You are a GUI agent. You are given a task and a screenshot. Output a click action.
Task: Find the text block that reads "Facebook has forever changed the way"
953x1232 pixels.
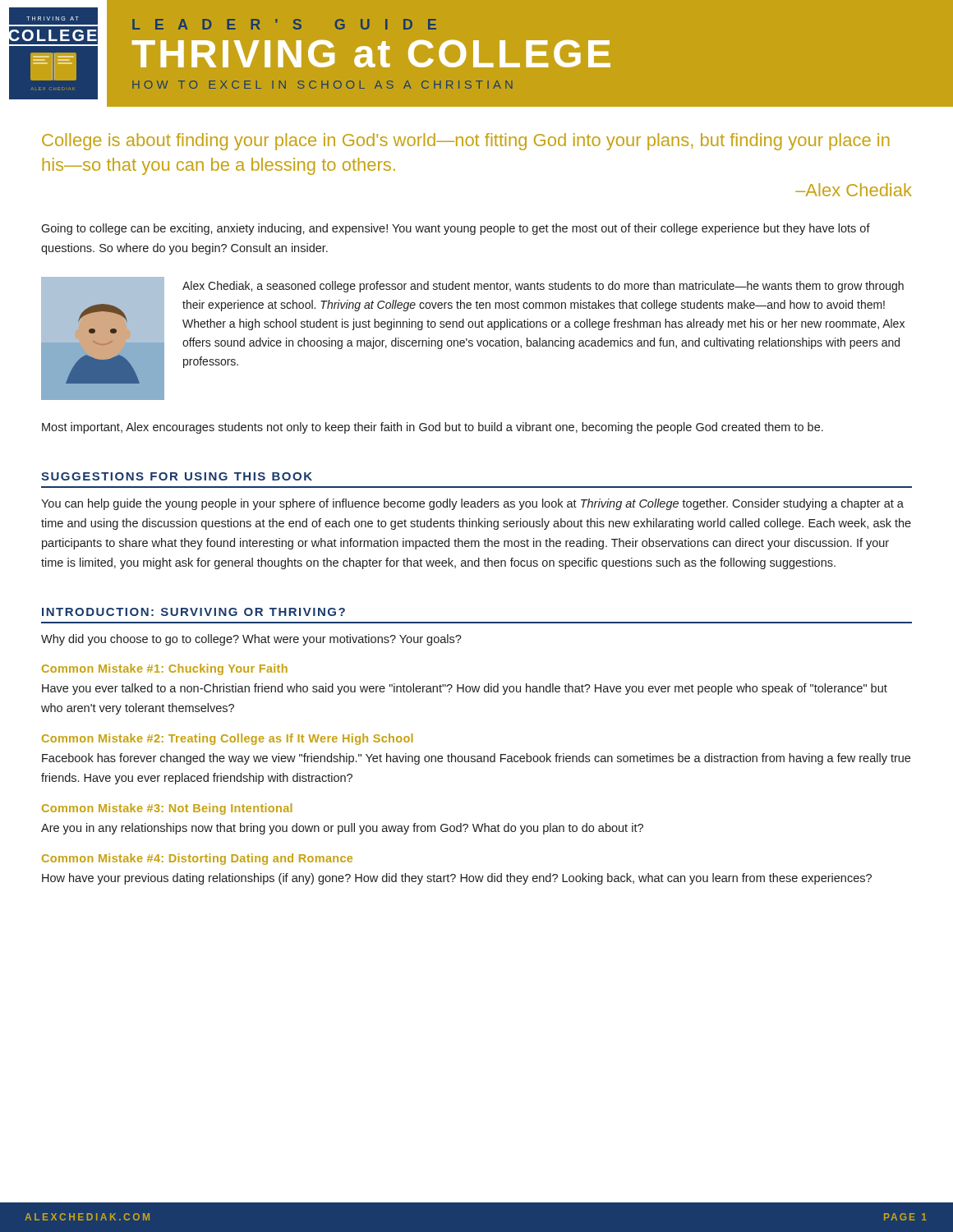(476, 768)
